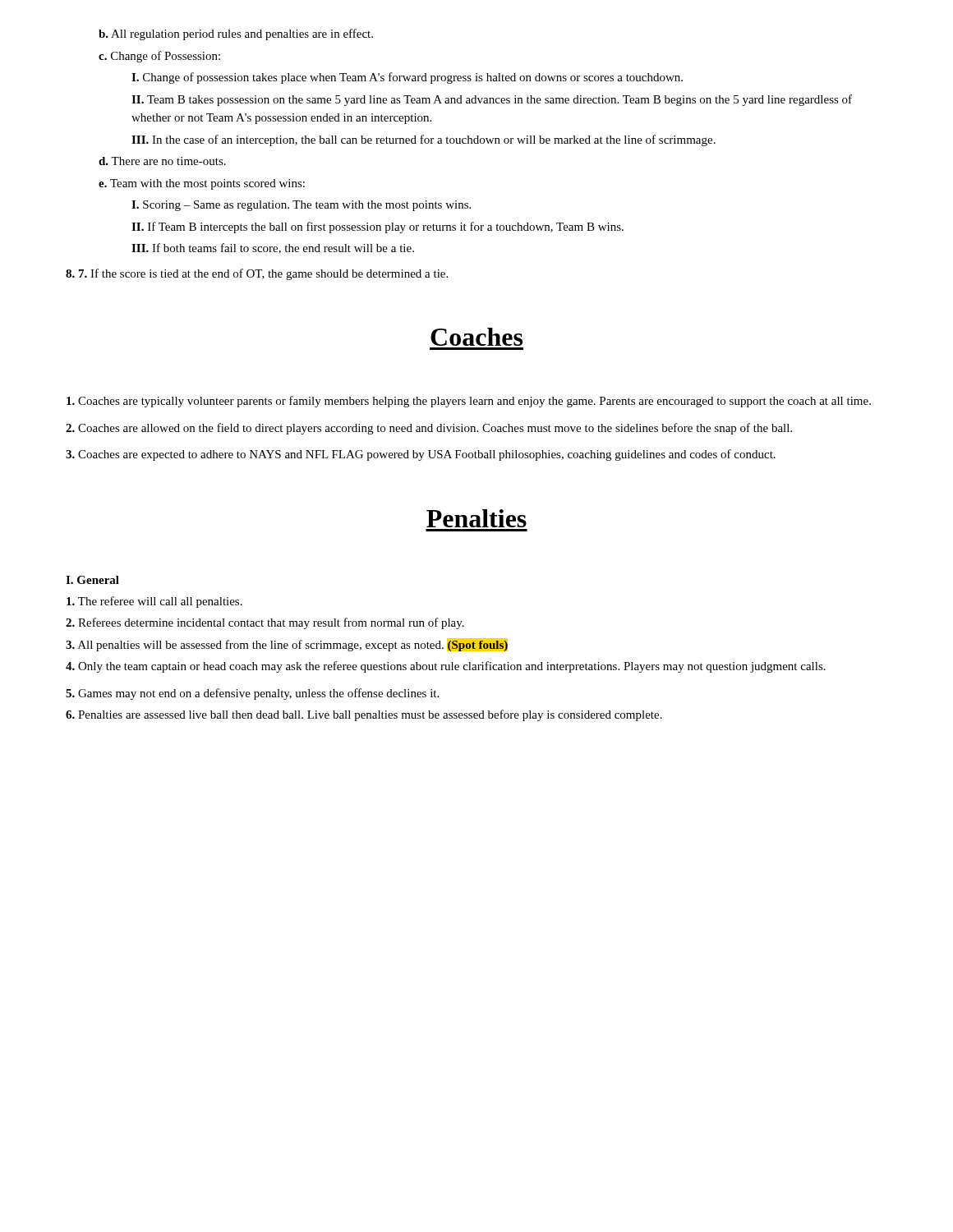The height and width of the screenshot is (1232, 953).
Task: Locate the block of text that opens with "5. Games may"
Action: (253, 693)
